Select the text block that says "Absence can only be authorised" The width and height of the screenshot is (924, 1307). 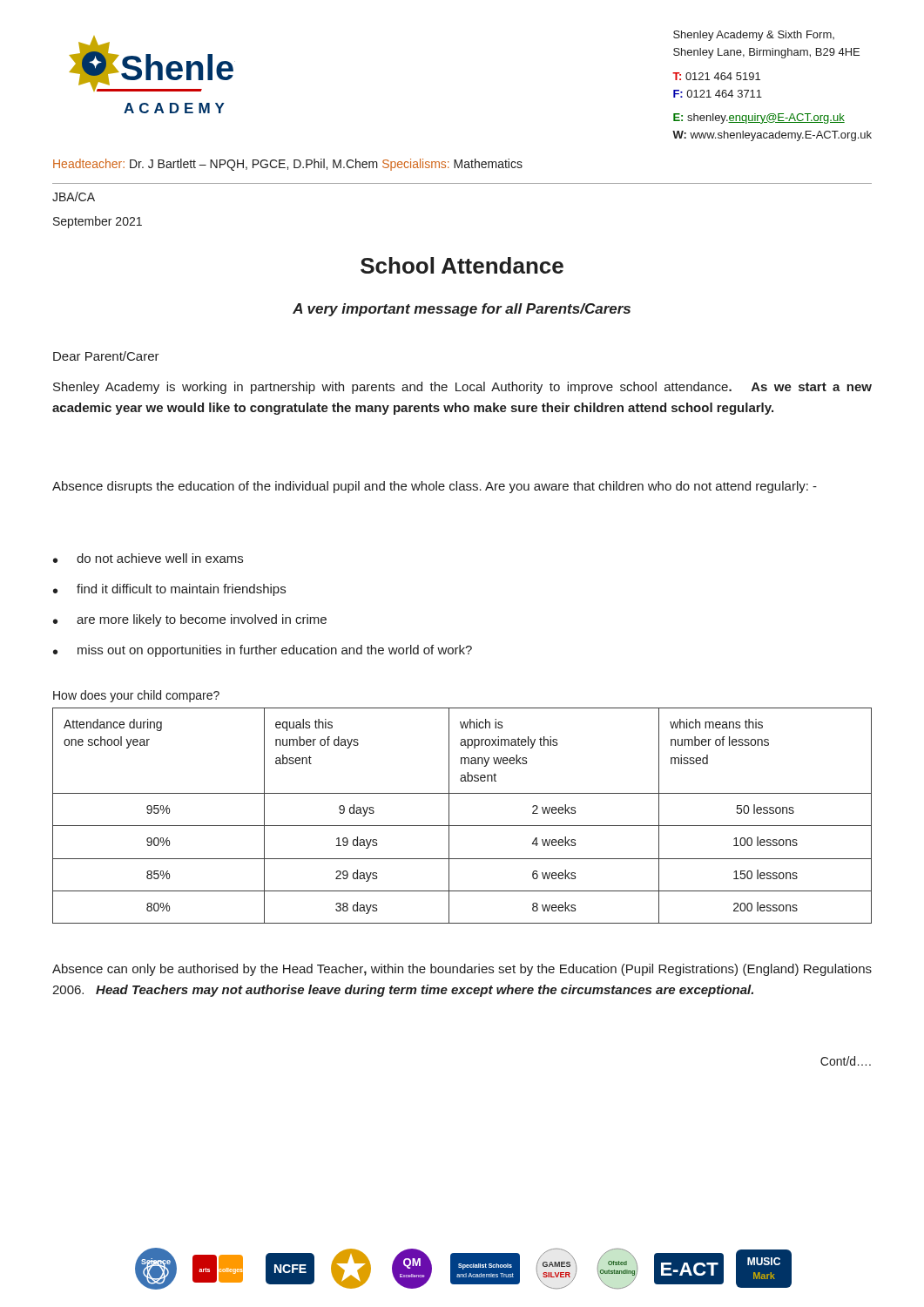462,979
